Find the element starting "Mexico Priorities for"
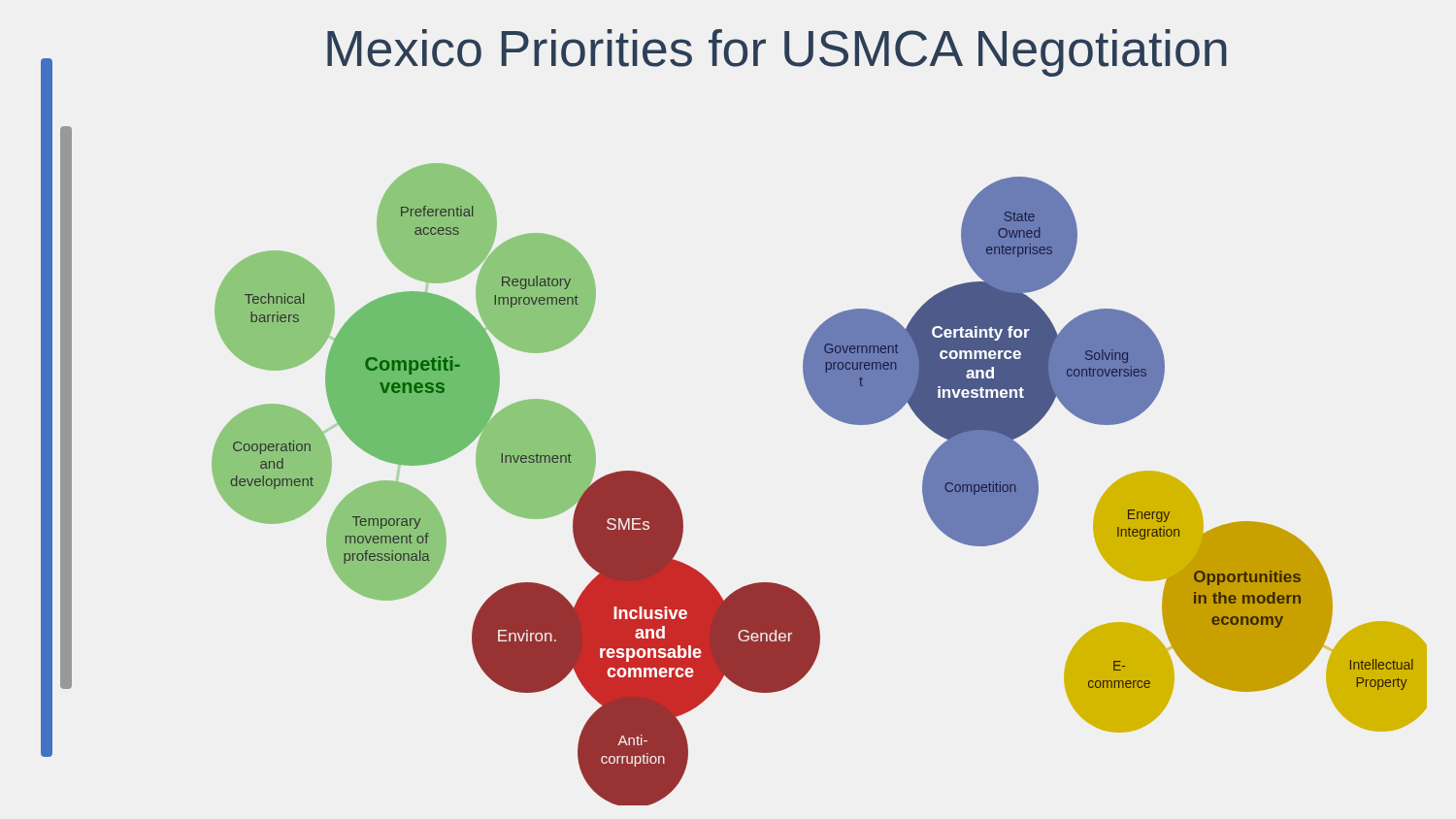Image resolution: width=1456 pixels, height=819 pixels. pyautogui.click(x=777, y=49)
